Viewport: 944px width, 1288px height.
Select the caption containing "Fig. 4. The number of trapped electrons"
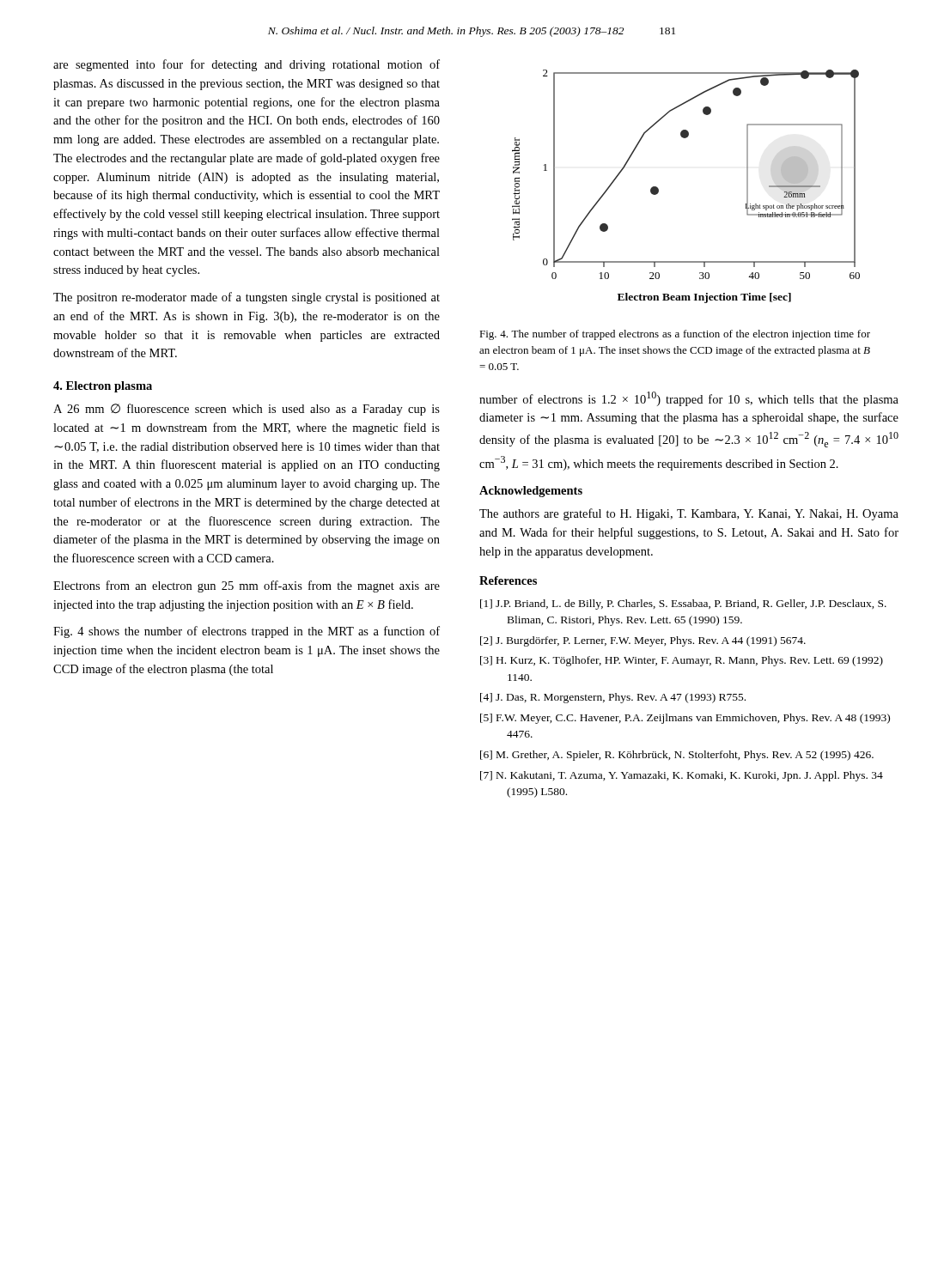(675, 350)
